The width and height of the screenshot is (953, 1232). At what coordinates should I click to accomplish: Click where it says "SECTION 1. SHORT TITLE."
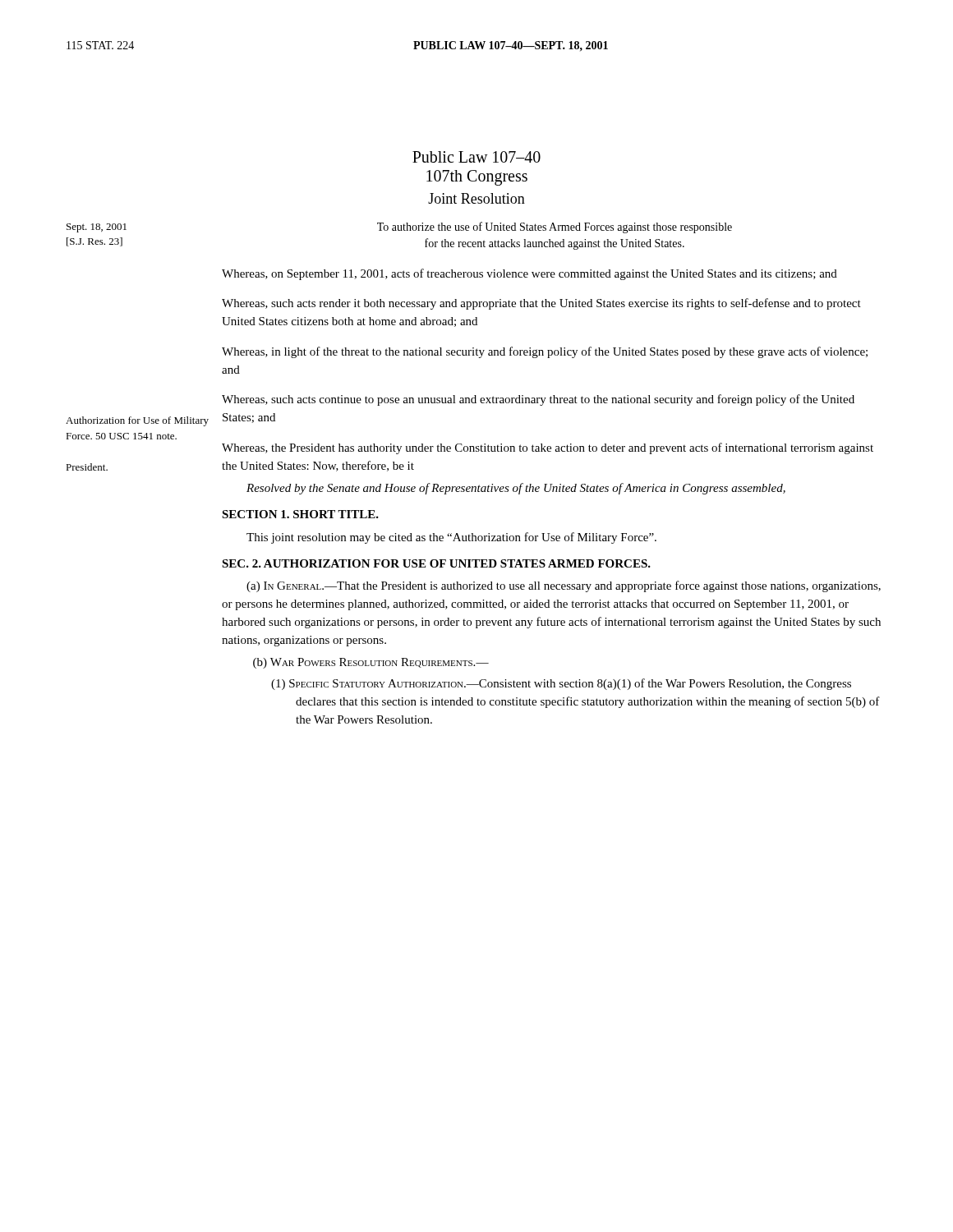[x=300, y=514]
